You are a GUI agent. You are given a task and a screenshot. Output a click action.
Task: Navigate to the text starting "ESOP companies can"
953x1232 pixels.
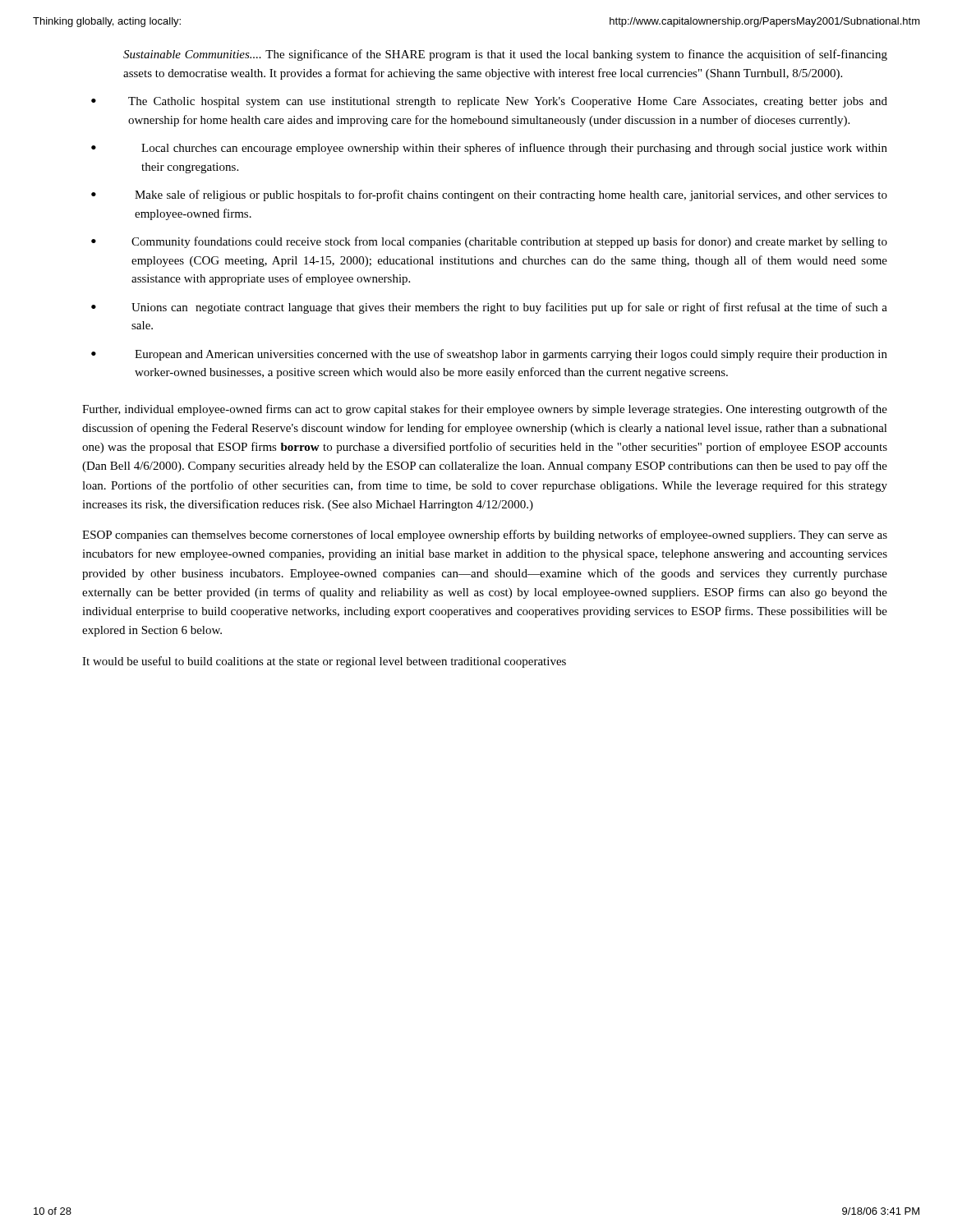tap(485, 582)
